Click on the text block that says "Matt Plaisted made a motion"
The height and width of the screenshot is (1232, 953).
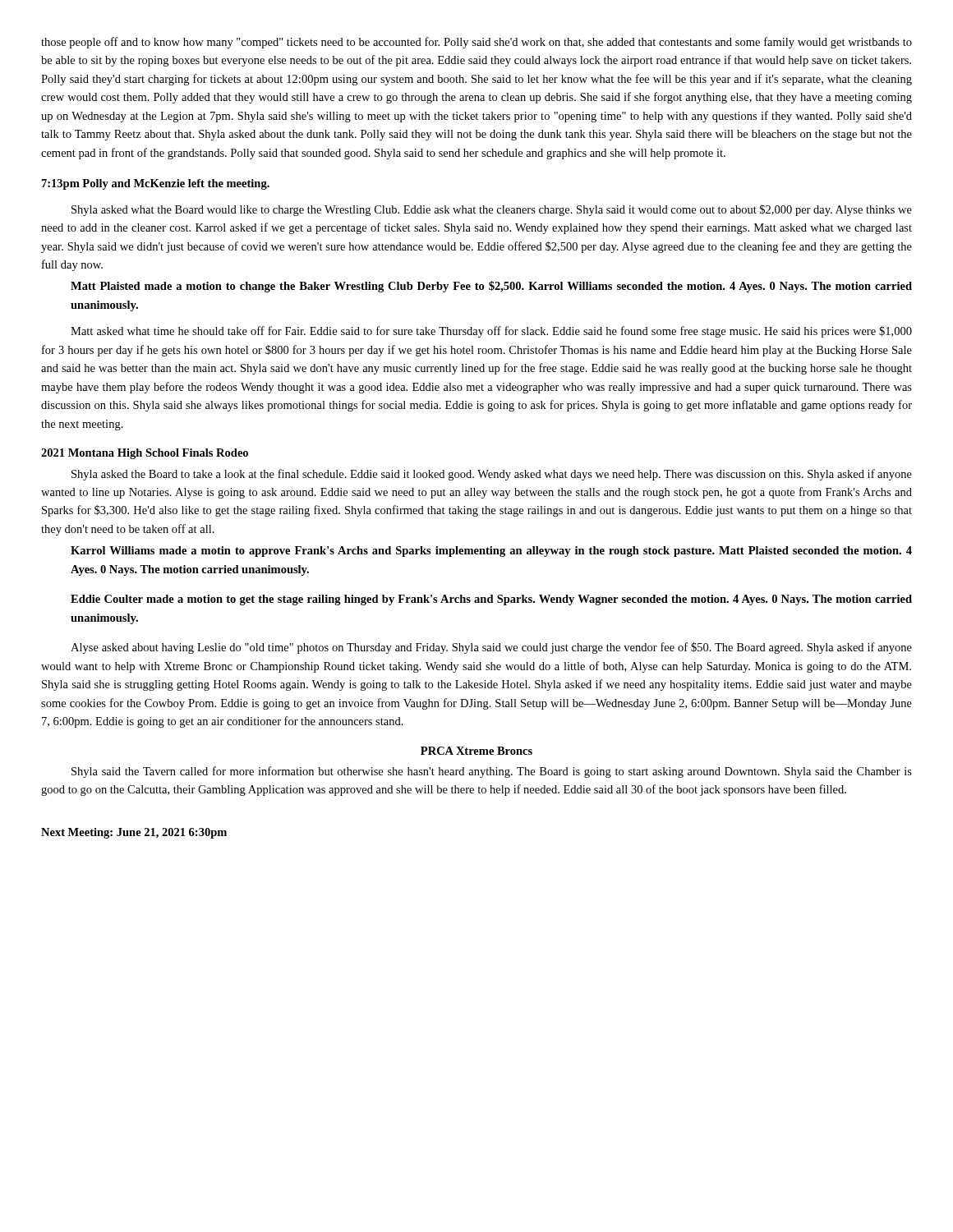(491, 295)
